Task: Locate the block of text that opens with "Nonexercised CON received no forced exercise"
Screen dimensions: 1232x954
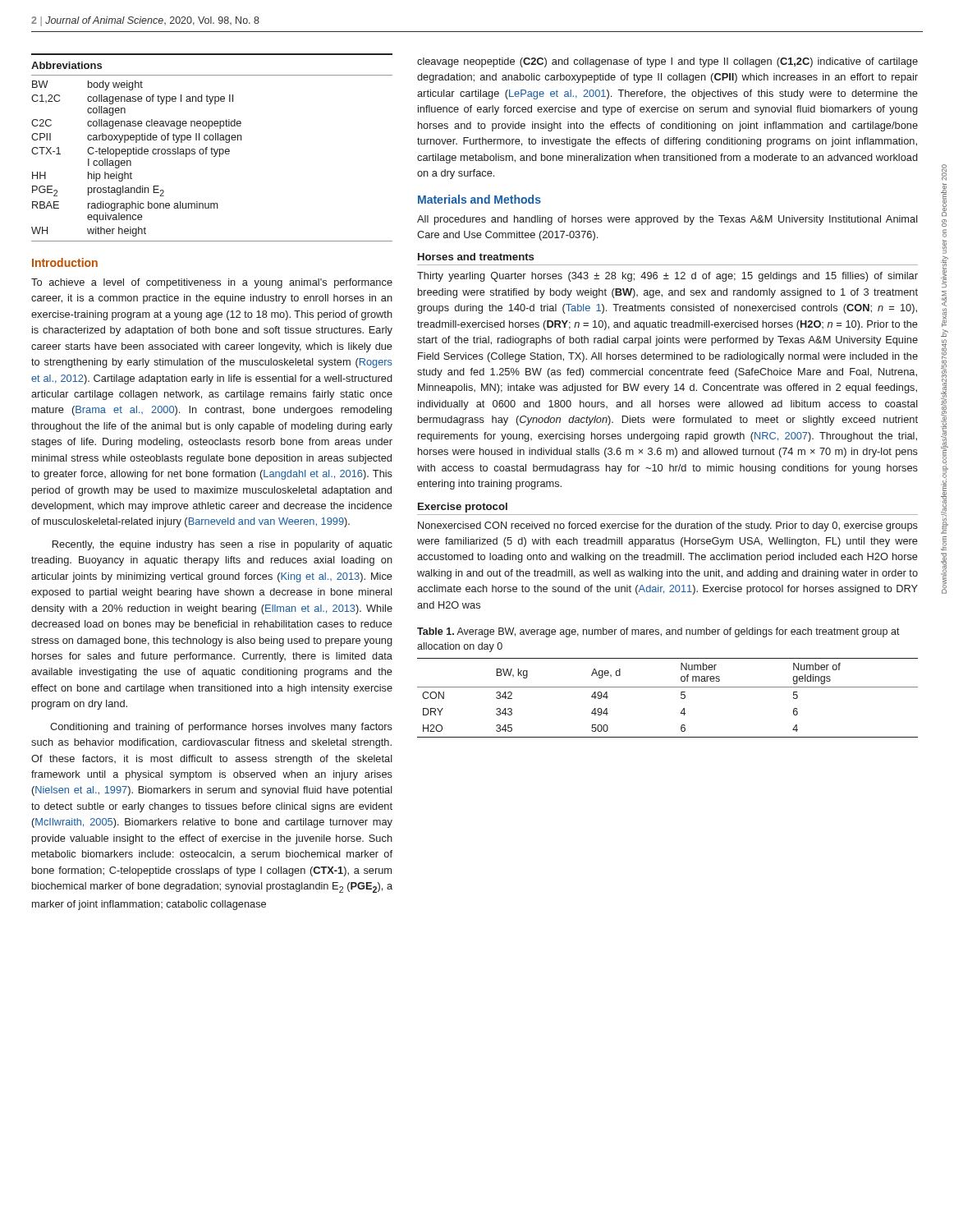Action: click(667, 565)
